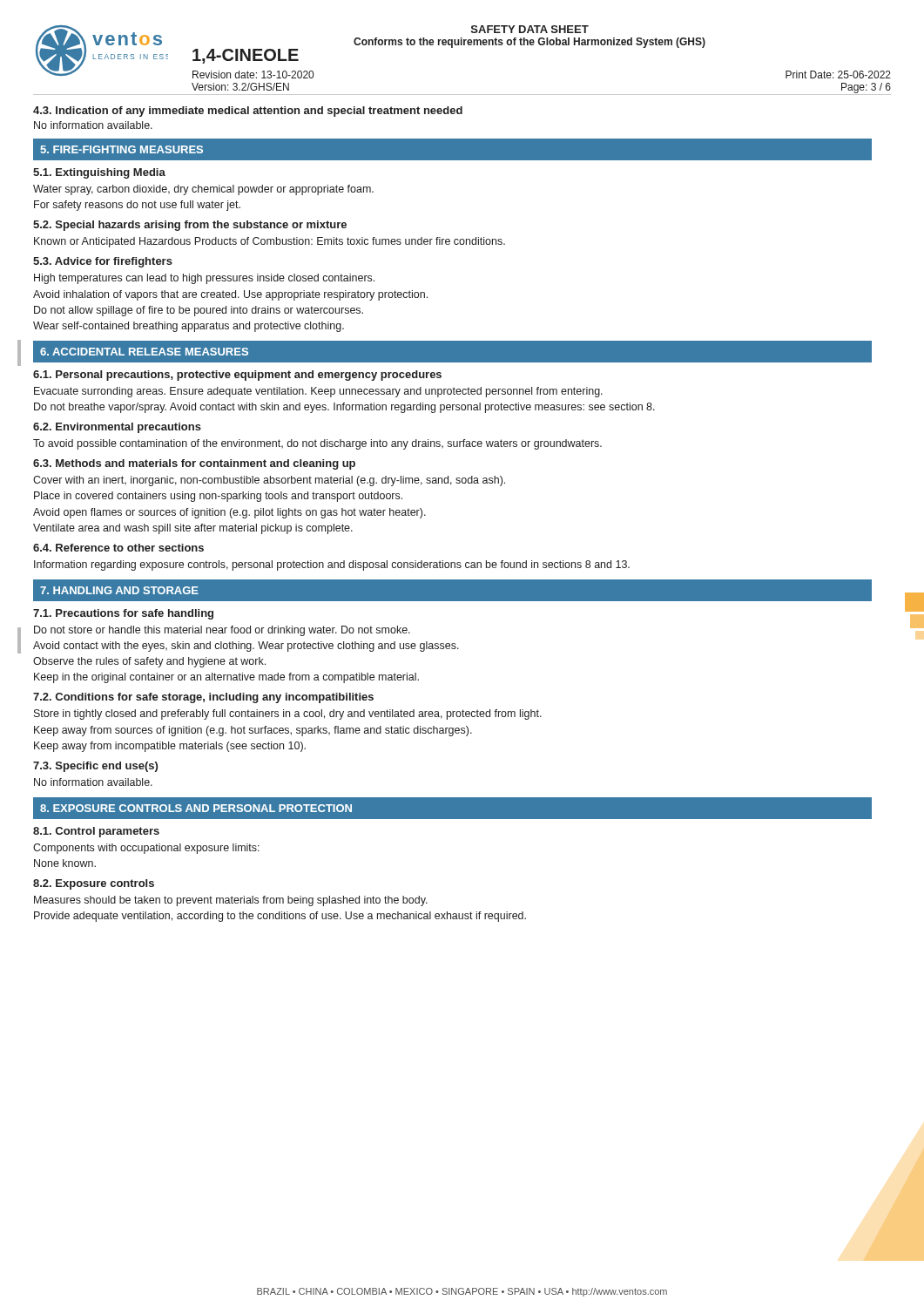The width and height of the screenshot is (924, 1307).
Task: Find the text block starting "5.1. Extinguishing Media"
Action: pyautogui.click(x=99, y=172)
